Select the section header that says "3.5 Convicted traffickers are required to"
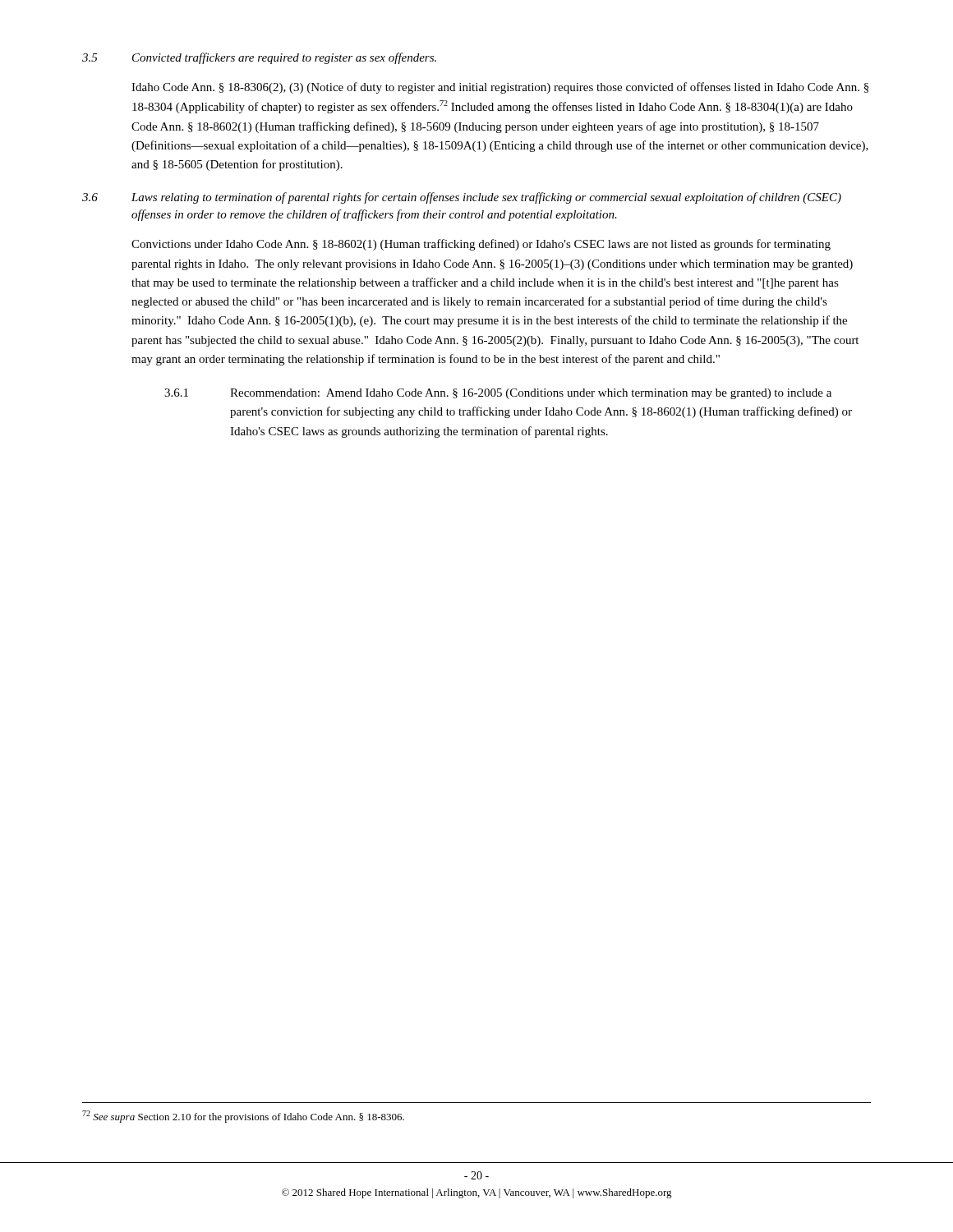This screenshot has width=953, height=1232. click(x=260, y=58)
